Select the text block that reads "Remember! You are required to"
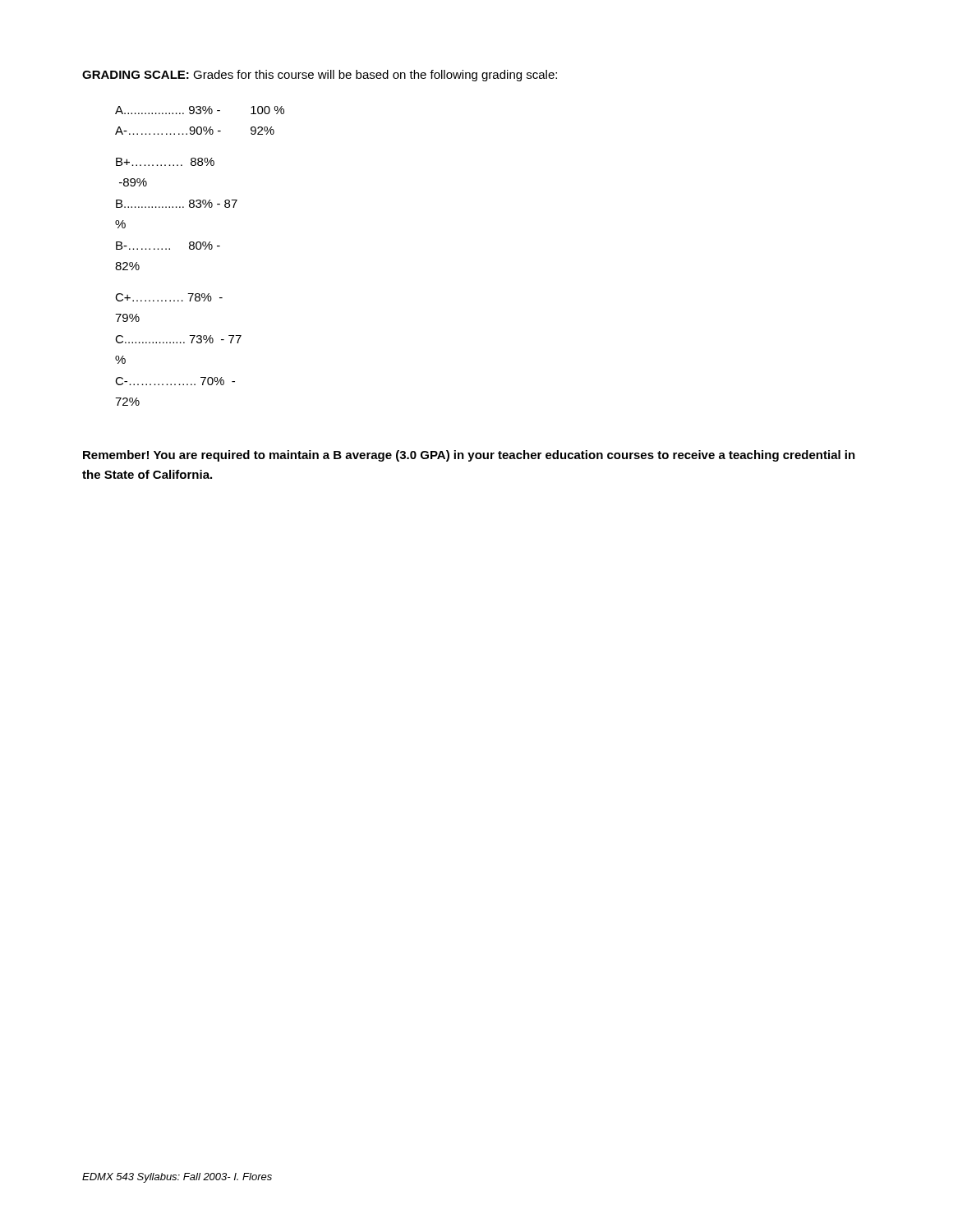The image size is (953, 1232). pyautogui.click(x=469, y=464)
